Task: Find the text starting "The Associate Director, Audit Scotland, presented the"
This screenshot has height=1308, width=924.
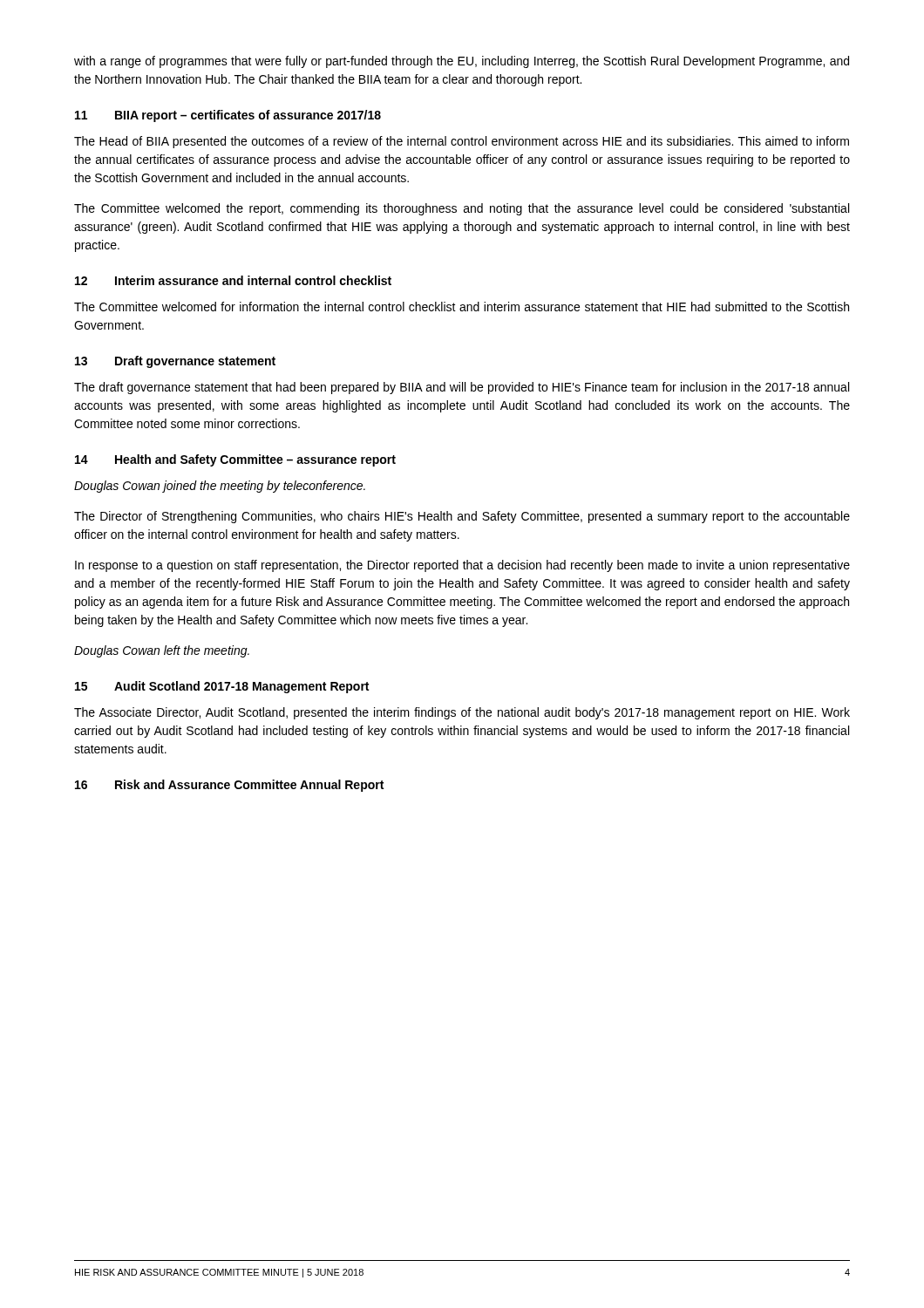Action: click(462, 731)
